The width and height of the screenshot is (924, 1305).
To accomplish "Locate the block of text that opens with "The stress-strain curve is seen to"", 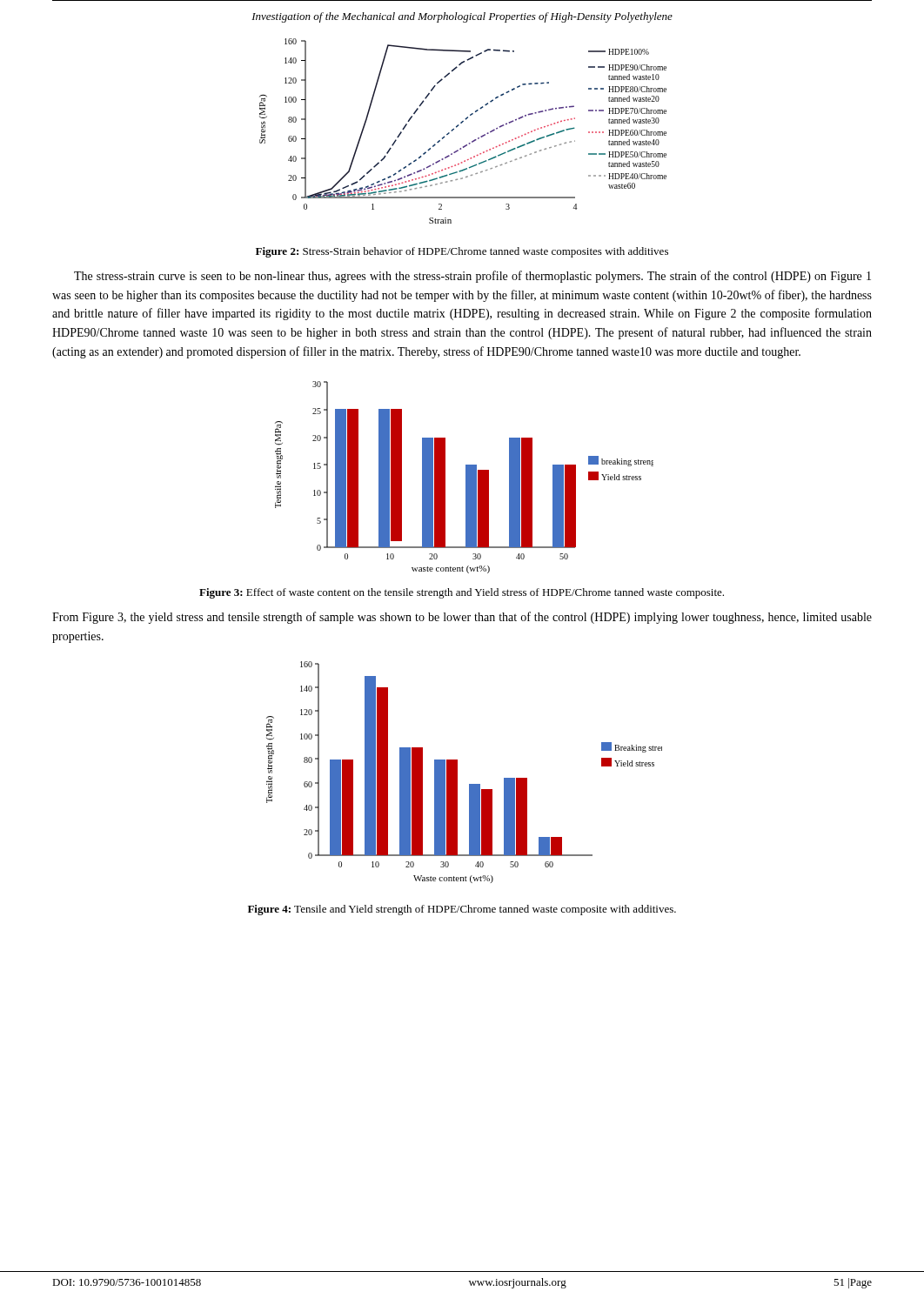I will click(462, 314).
